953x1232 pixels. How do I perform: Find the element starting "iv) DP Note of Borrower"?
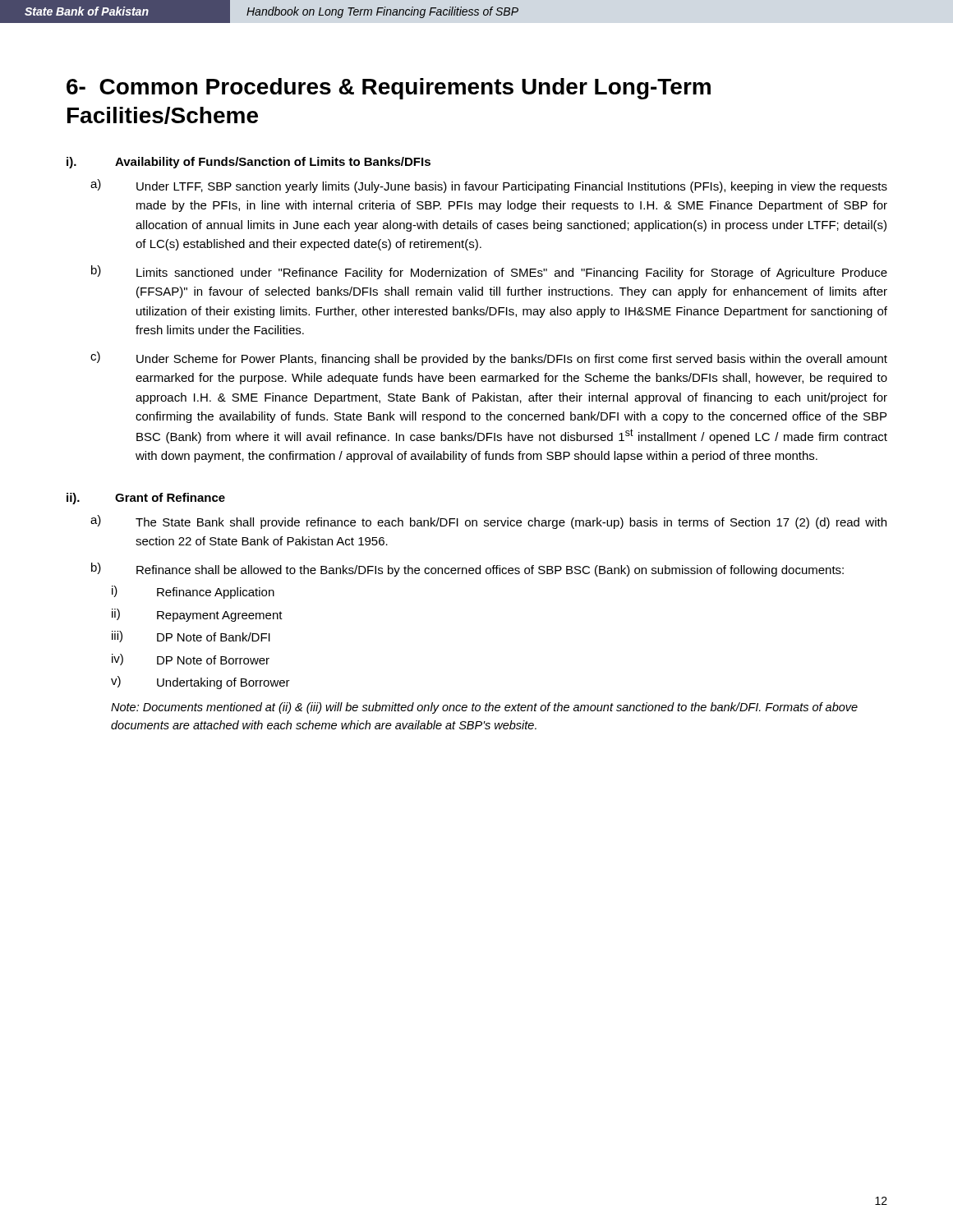tap(191, 660)
